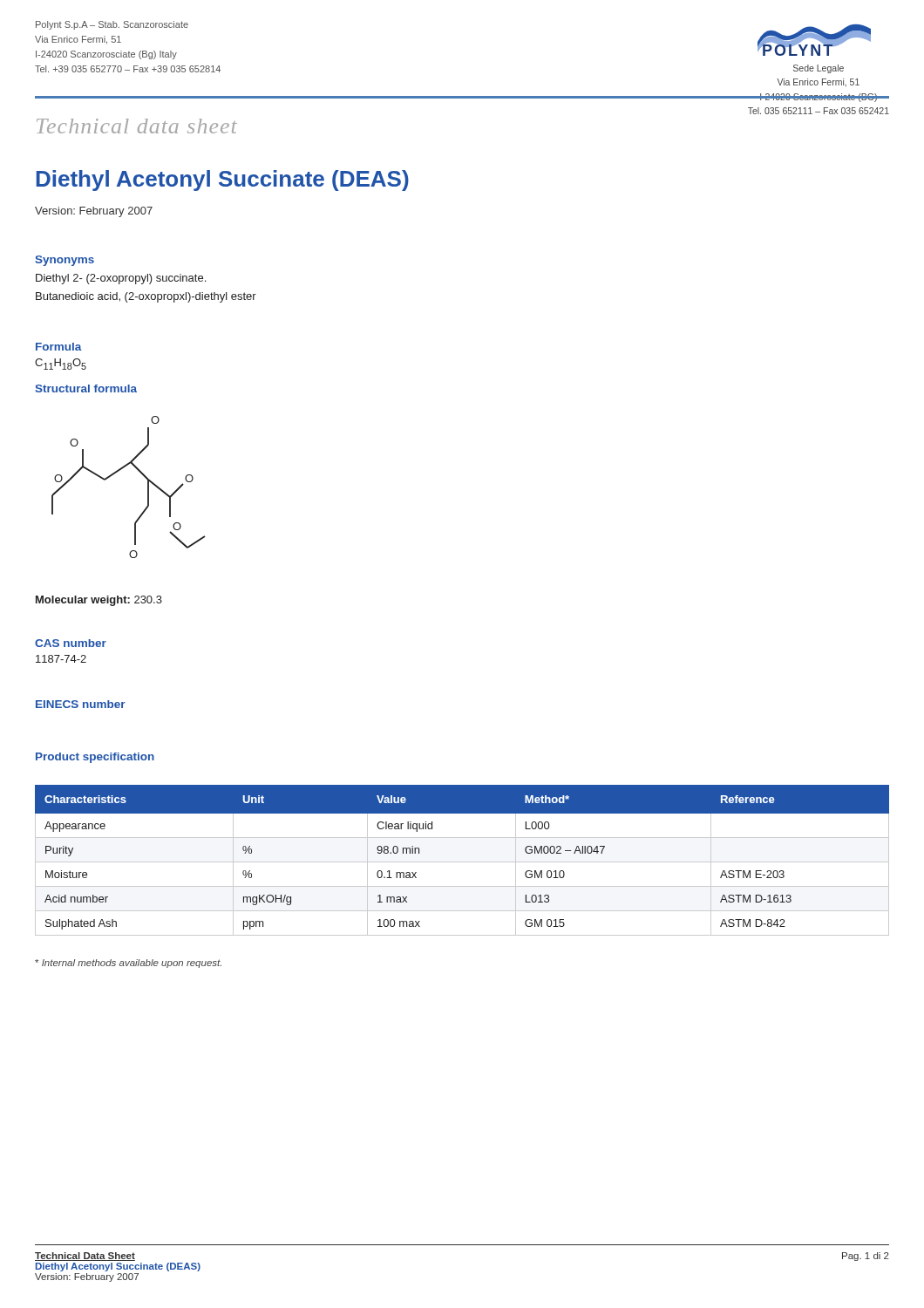Find "Diethyl Acetonyl Succinate (DEAS)" on this page
The height and width of the screenshot is (1308, 924).
[222, 179]
